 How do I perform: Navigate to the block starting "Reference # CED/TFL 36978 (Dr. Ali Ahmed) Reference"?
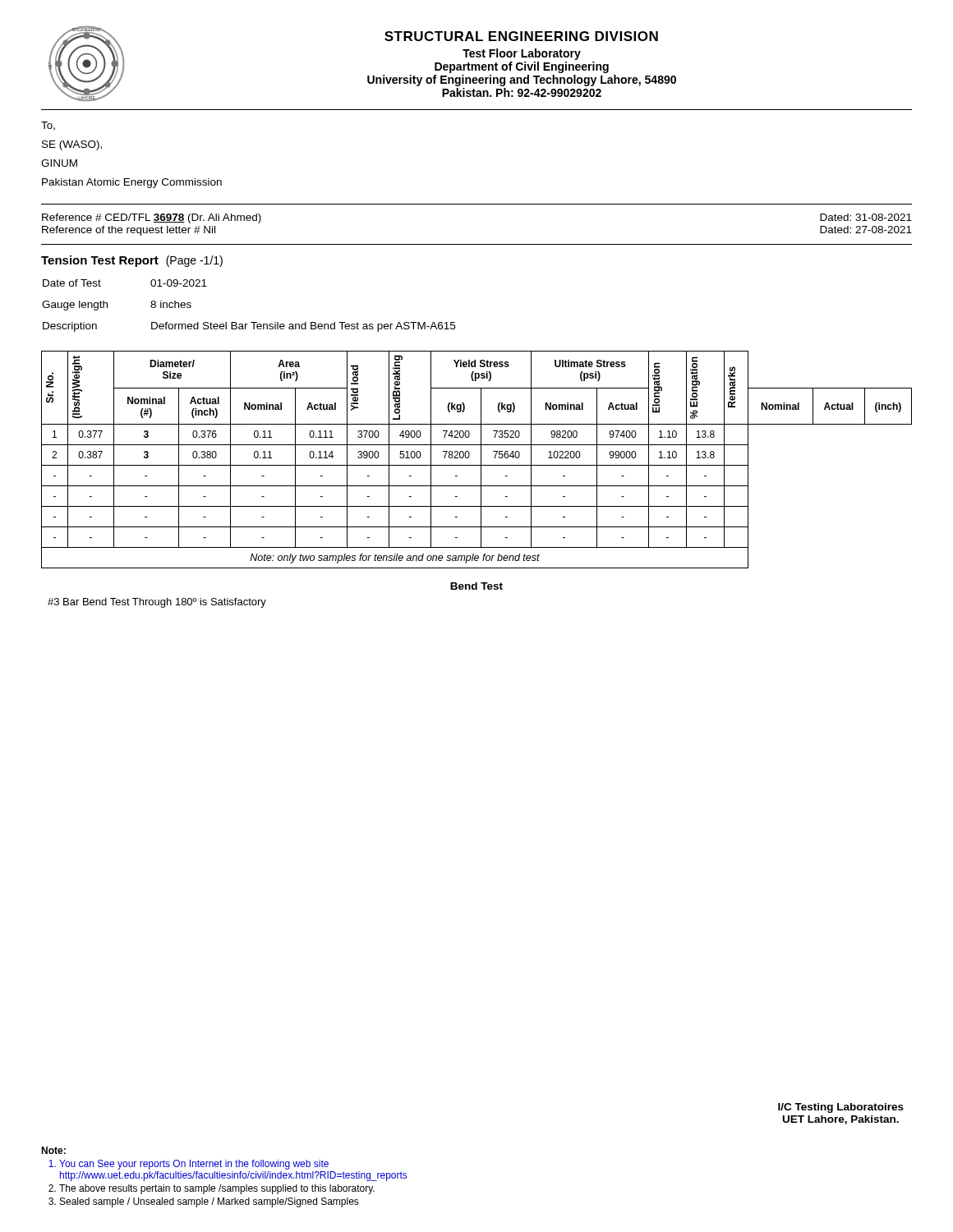pos(147,218)
